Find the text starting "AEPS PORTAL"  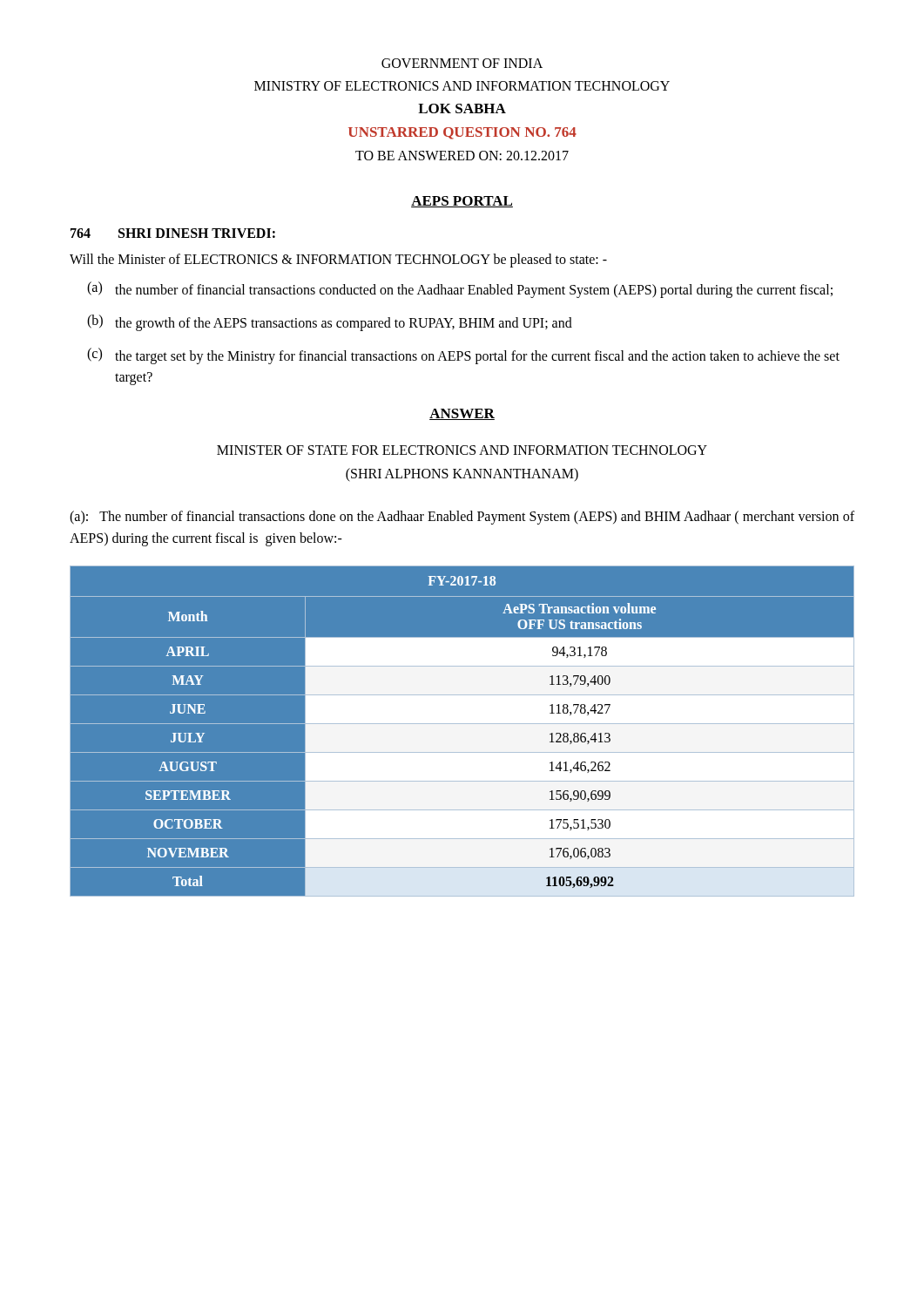[462, 201]
